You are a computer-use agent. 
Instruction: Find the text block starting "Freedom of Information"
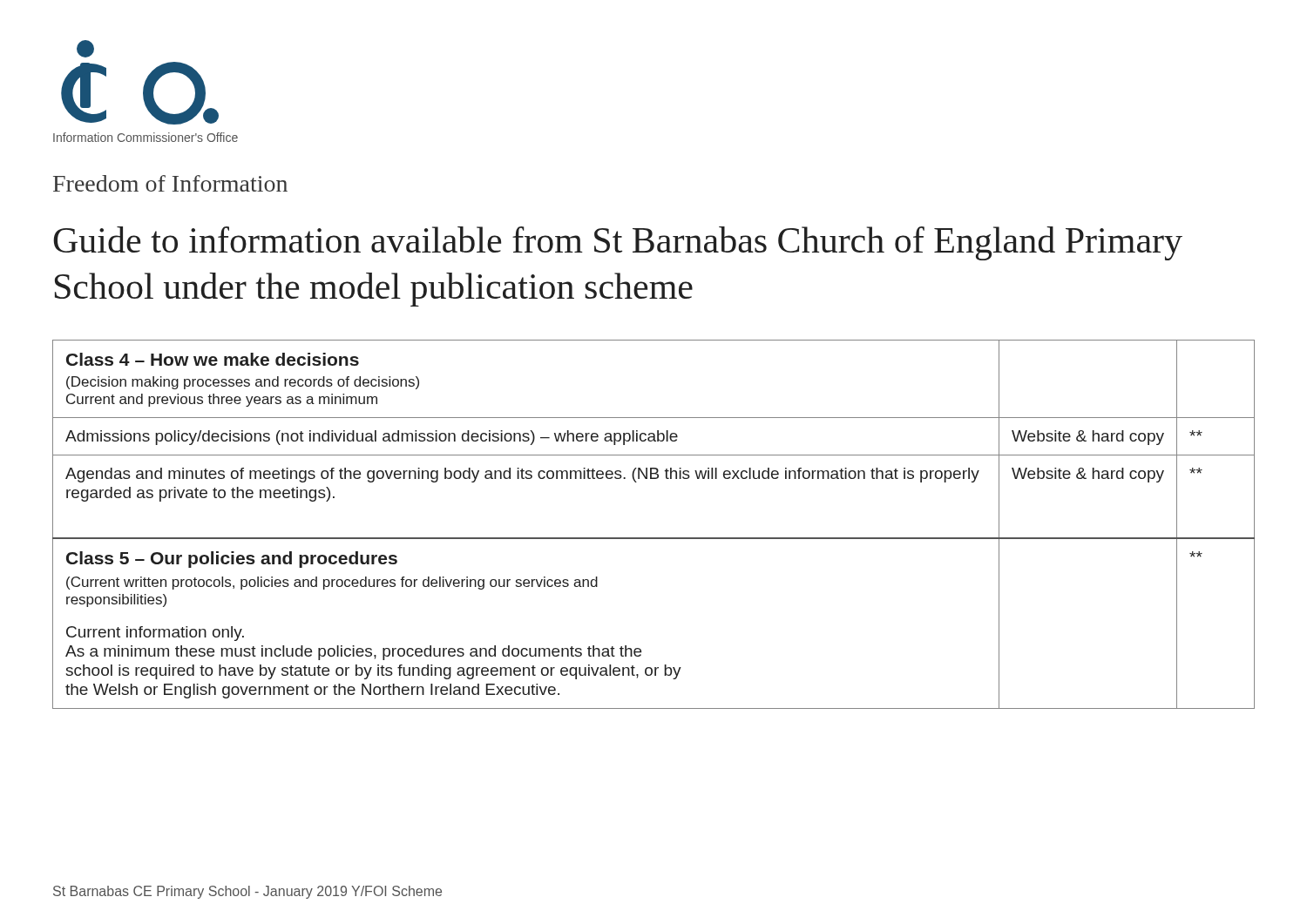[x=170, y=183]
